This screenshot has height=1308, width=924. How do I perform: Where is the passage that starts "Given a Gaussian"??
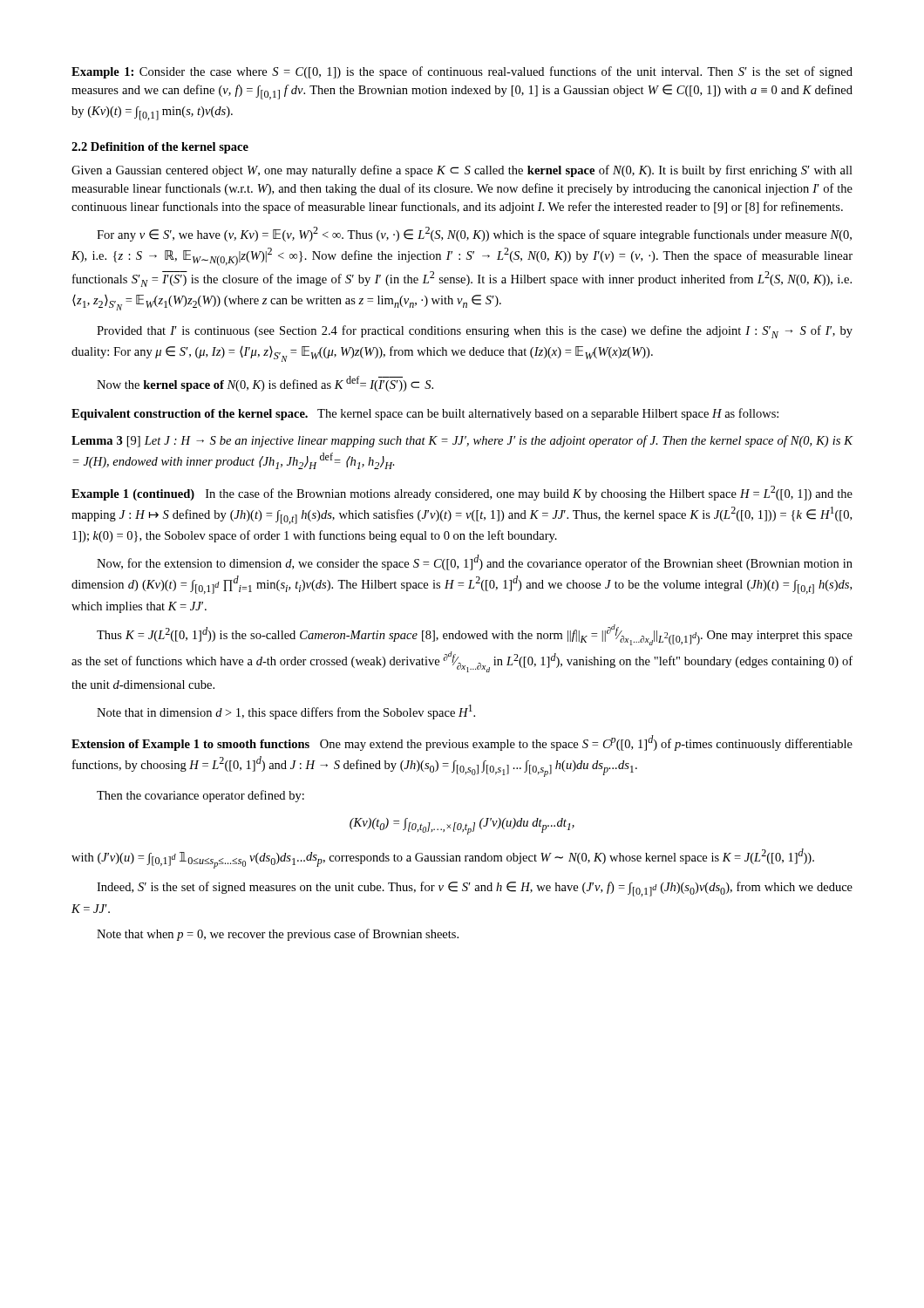point(462,278)
